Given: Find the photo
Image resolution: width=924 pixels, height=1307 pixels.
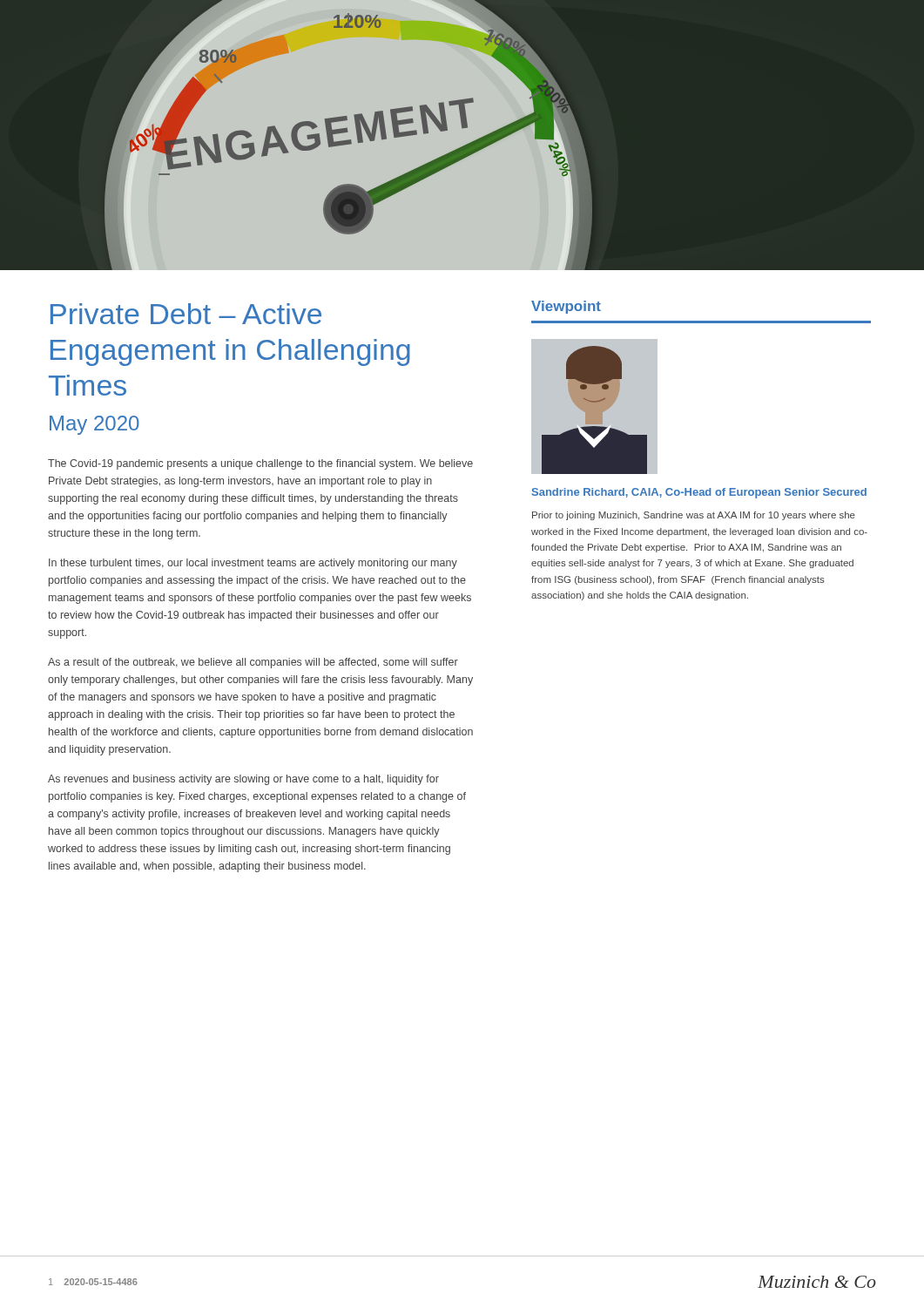Looking at the screenshot, I should 701,406.
